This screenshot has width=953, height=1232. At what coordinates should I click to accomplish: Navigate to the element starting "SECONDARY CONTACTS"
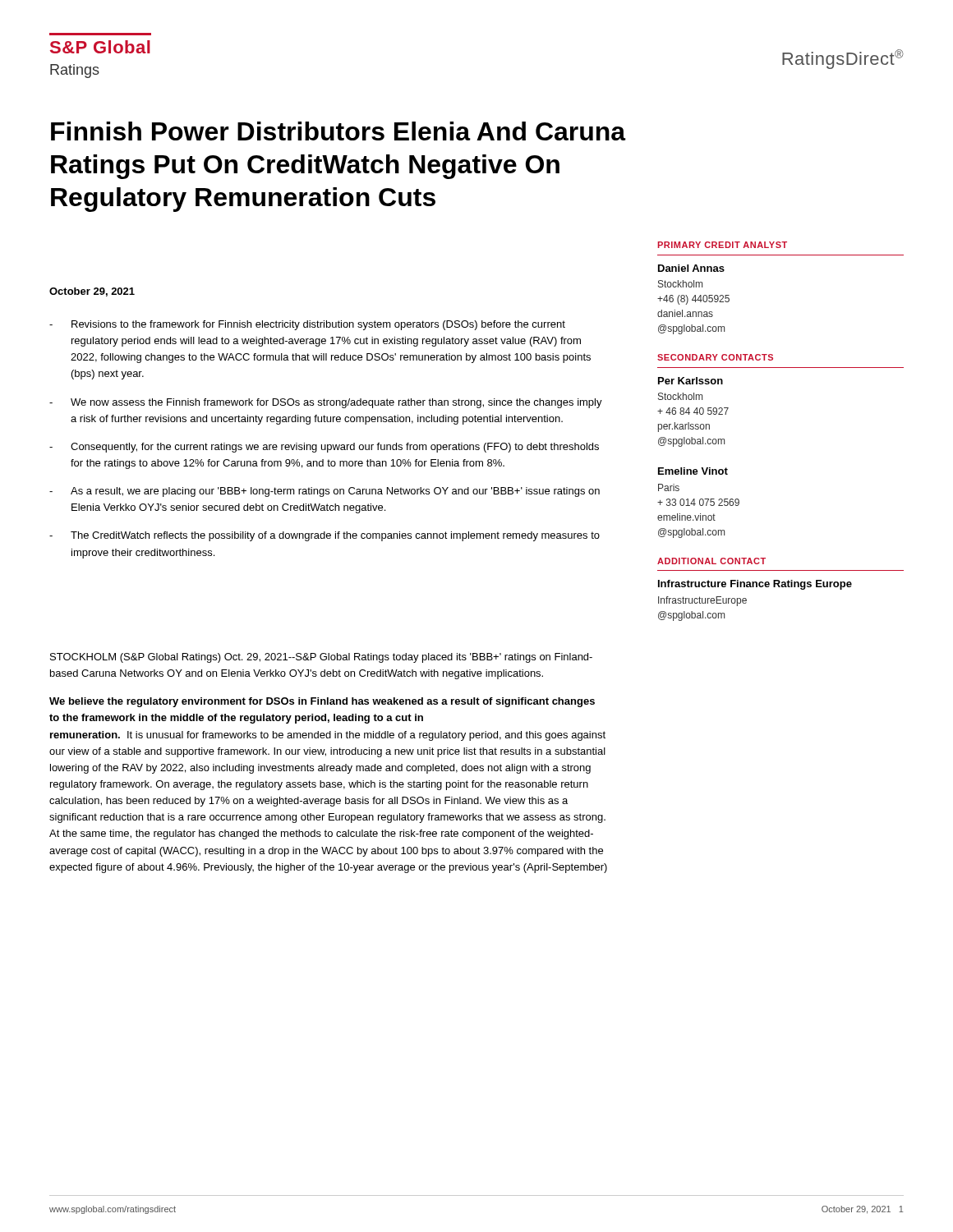coord(716,357)
